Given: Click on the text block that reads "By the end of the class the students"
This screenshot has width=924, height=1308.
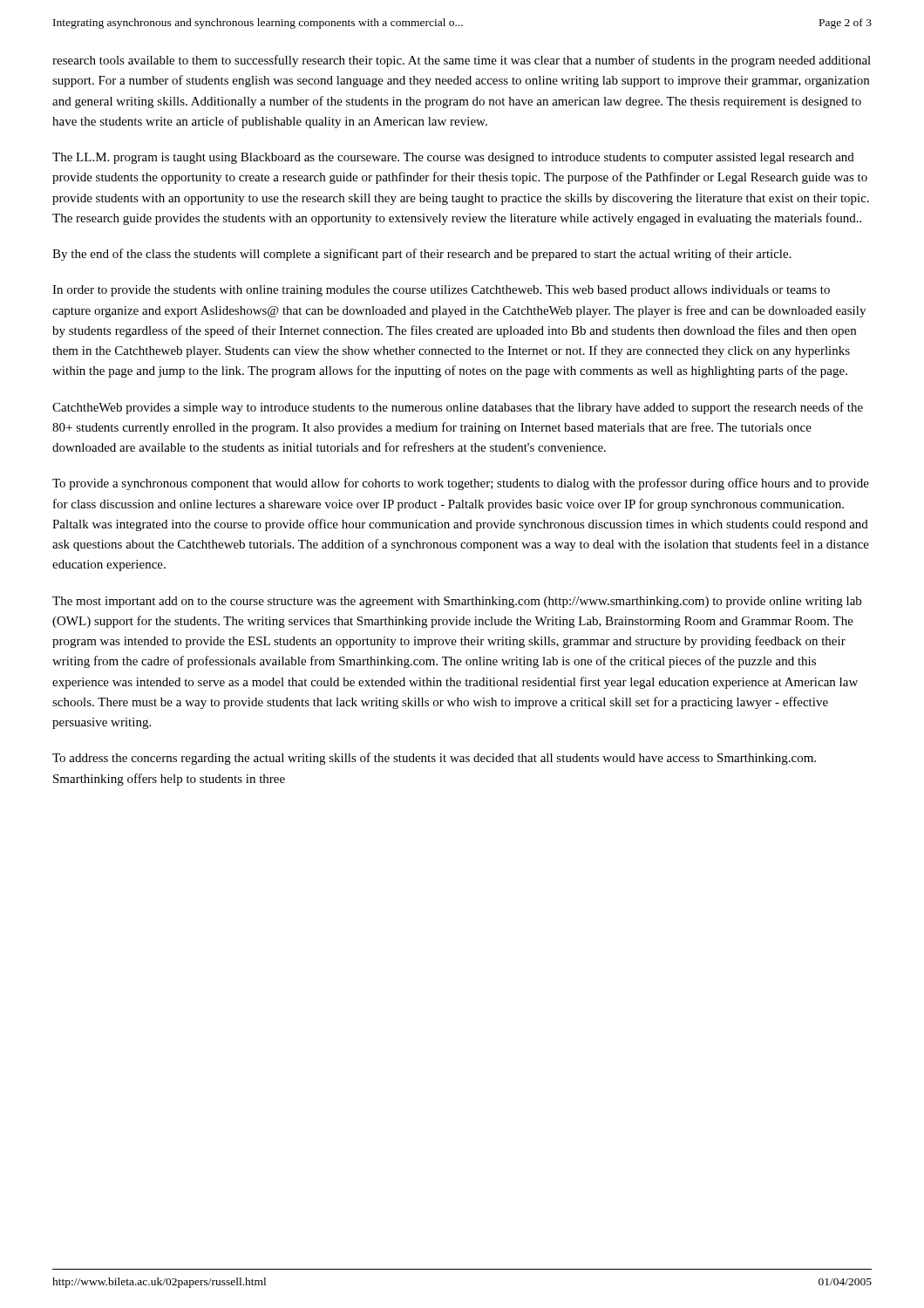Looking at the screenshot, I should point(422,254).
